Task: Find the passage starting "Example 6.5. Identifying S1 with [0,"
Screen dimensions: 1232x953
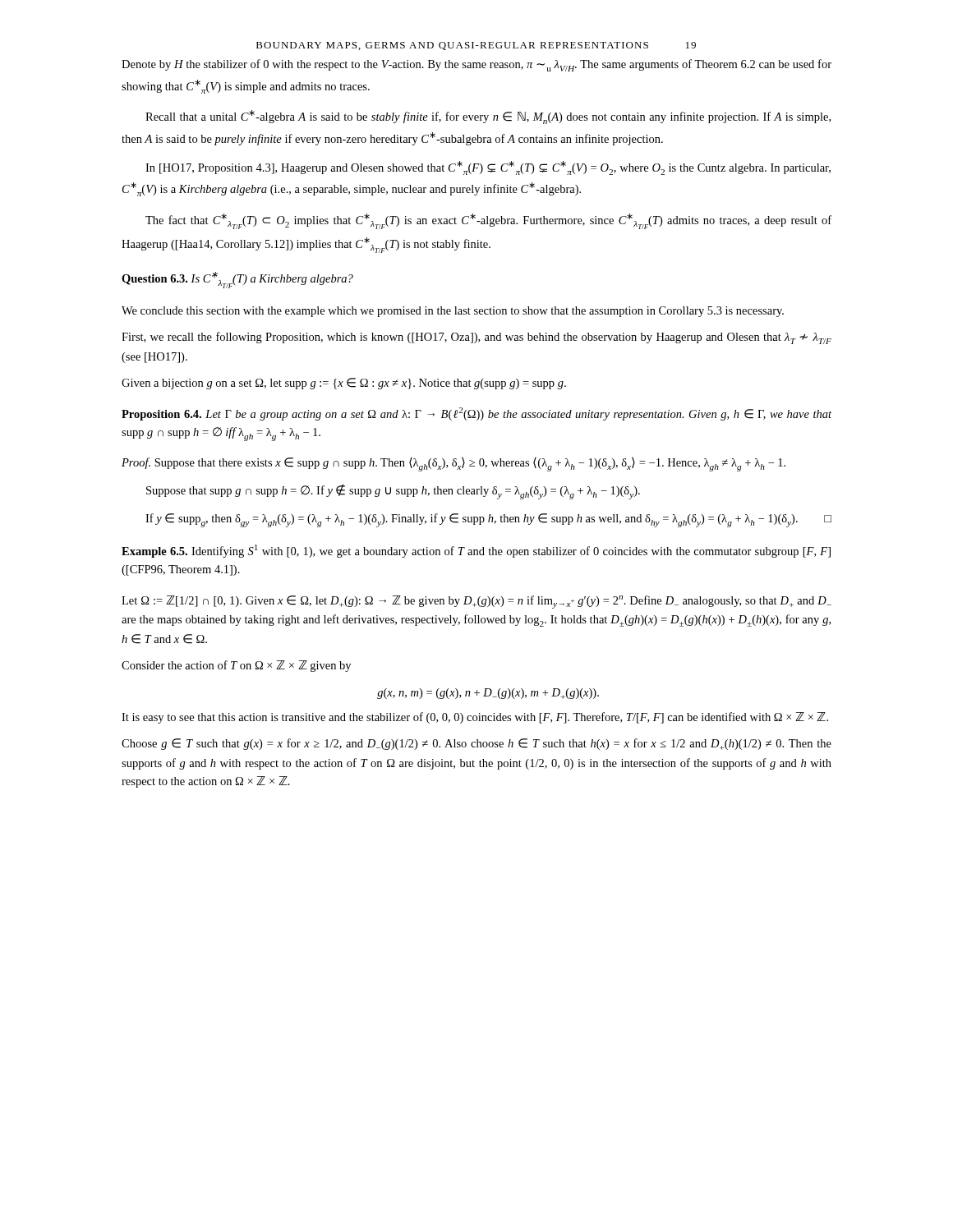Action: (476, 560)
